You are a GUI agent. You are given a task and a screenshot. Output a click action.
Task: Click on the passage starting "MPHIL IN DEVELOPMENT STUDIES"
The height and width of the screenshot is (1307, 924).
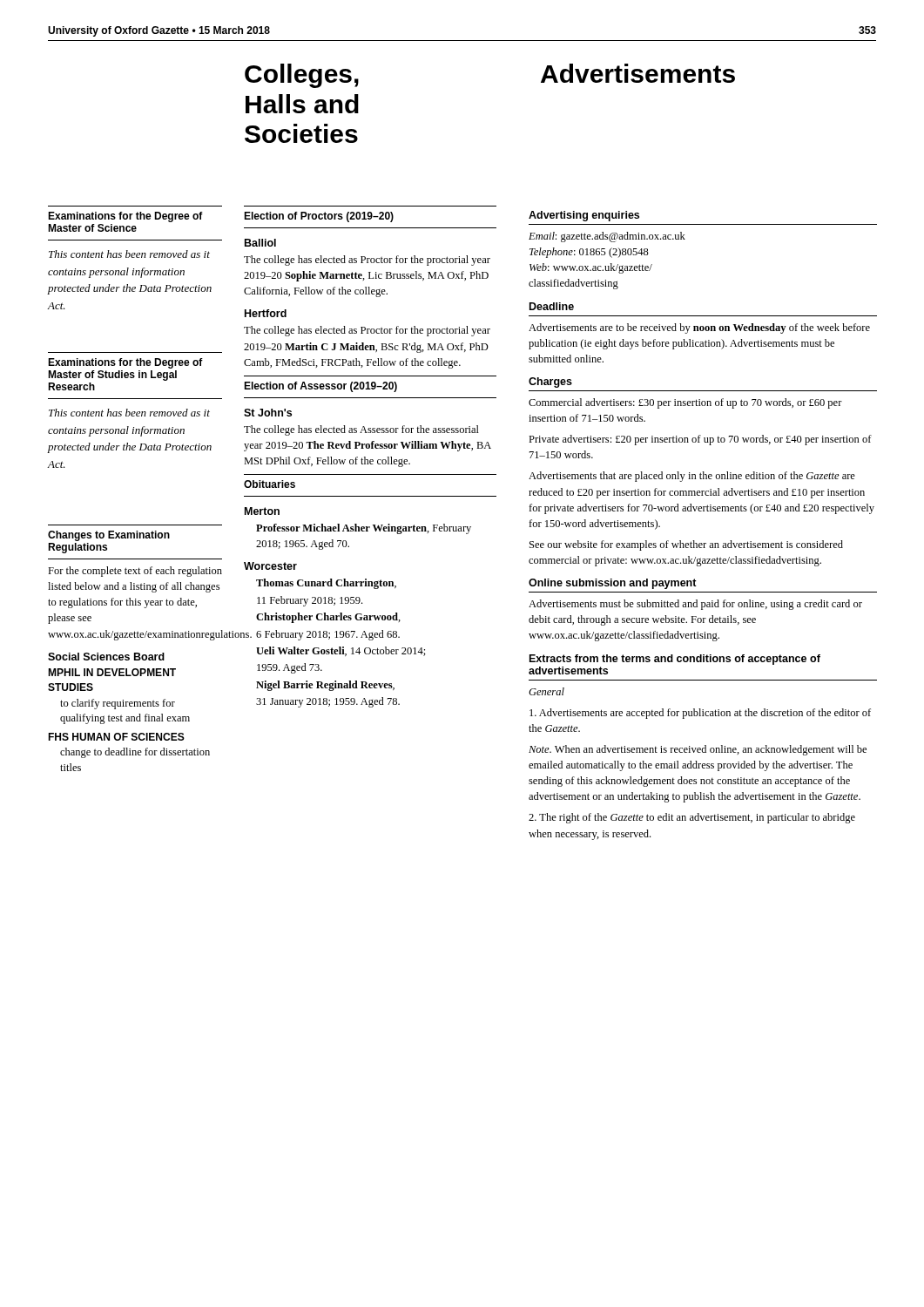(x=135, y=696)
